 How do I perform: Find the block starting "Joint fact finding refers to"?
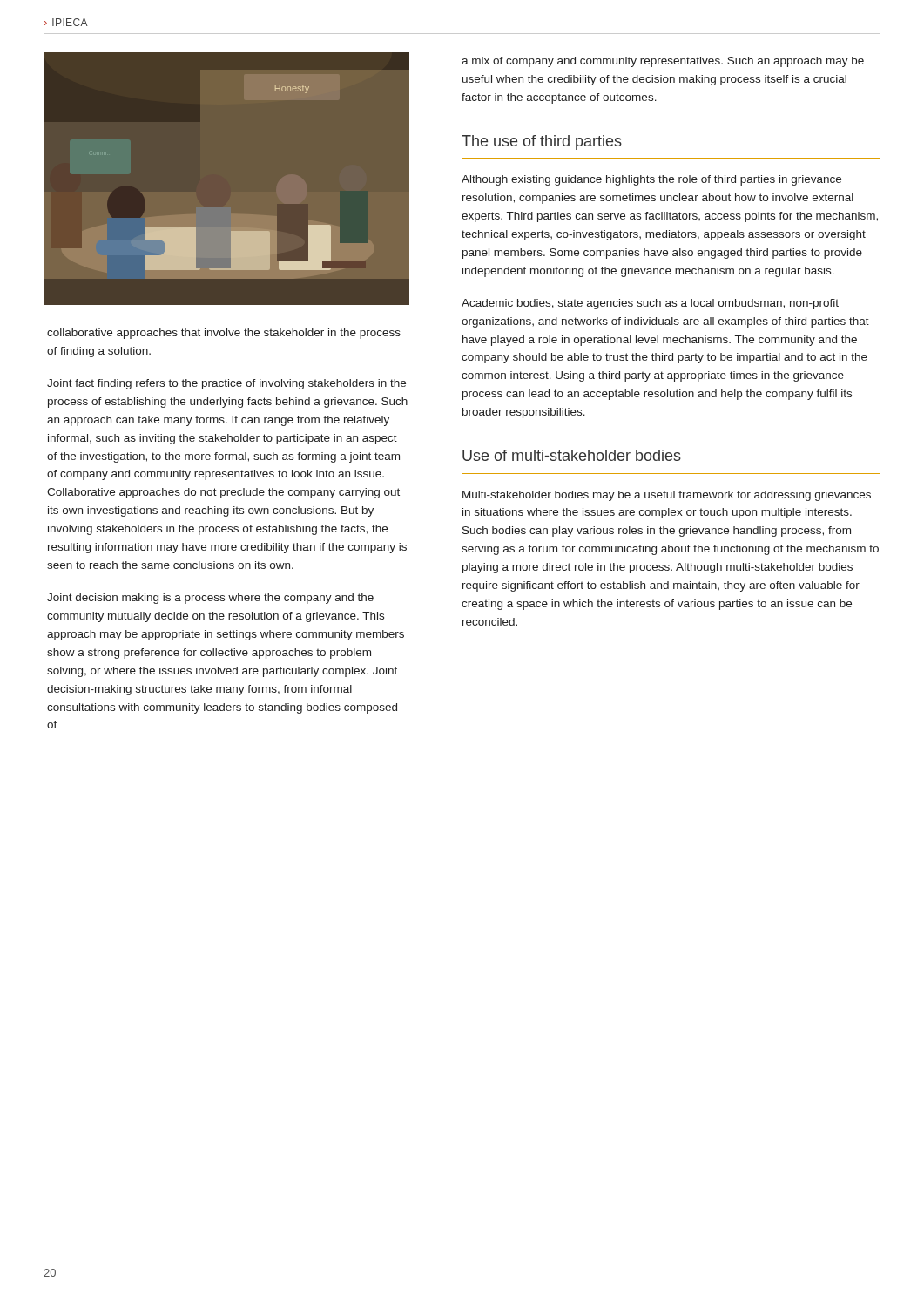click(x=227, y=474)
